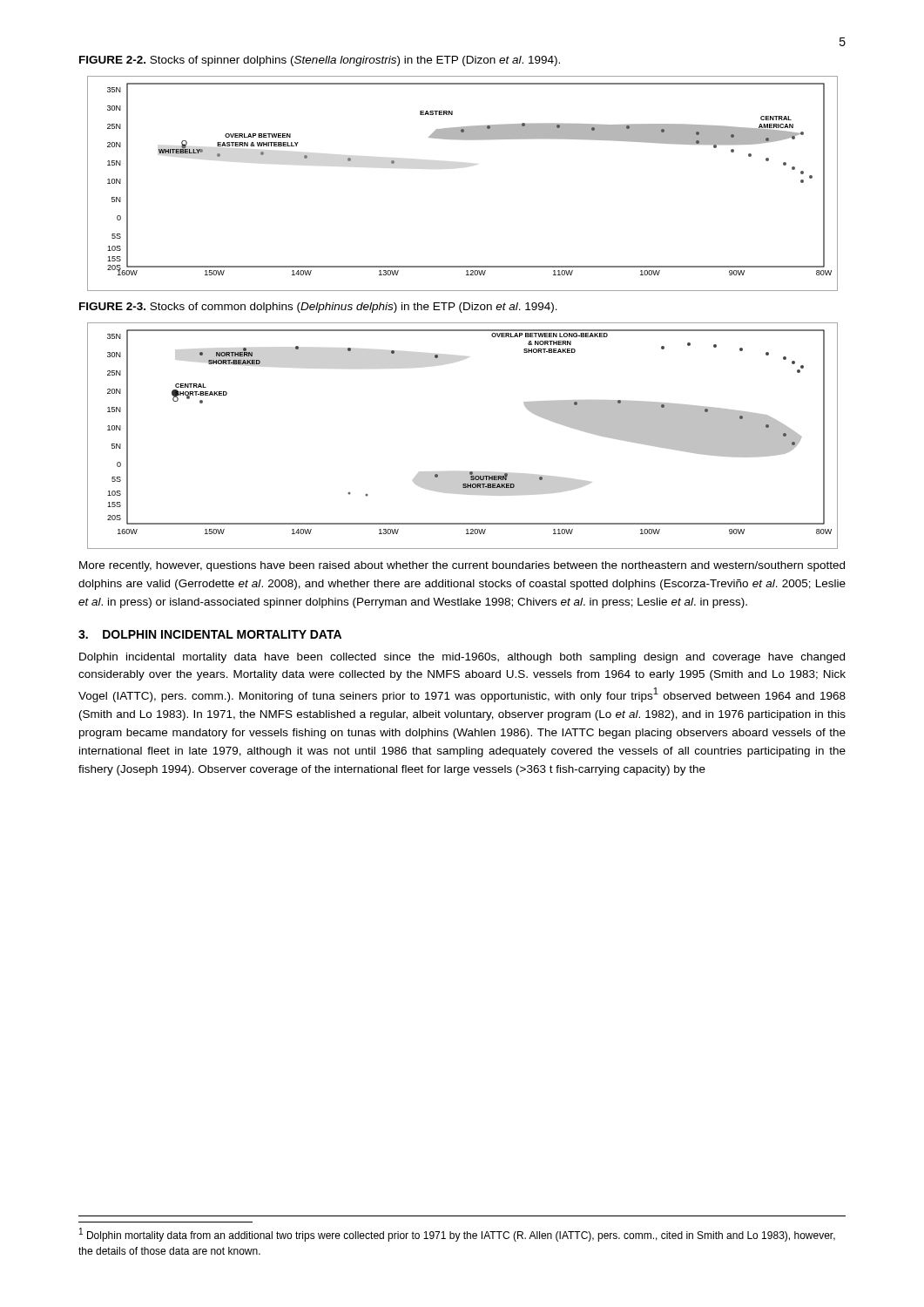The height and width of the screenshot is (1307, 924).
Task: Click on the text starting "Dolphin incidental mortality"
Action: coord(462,712)
